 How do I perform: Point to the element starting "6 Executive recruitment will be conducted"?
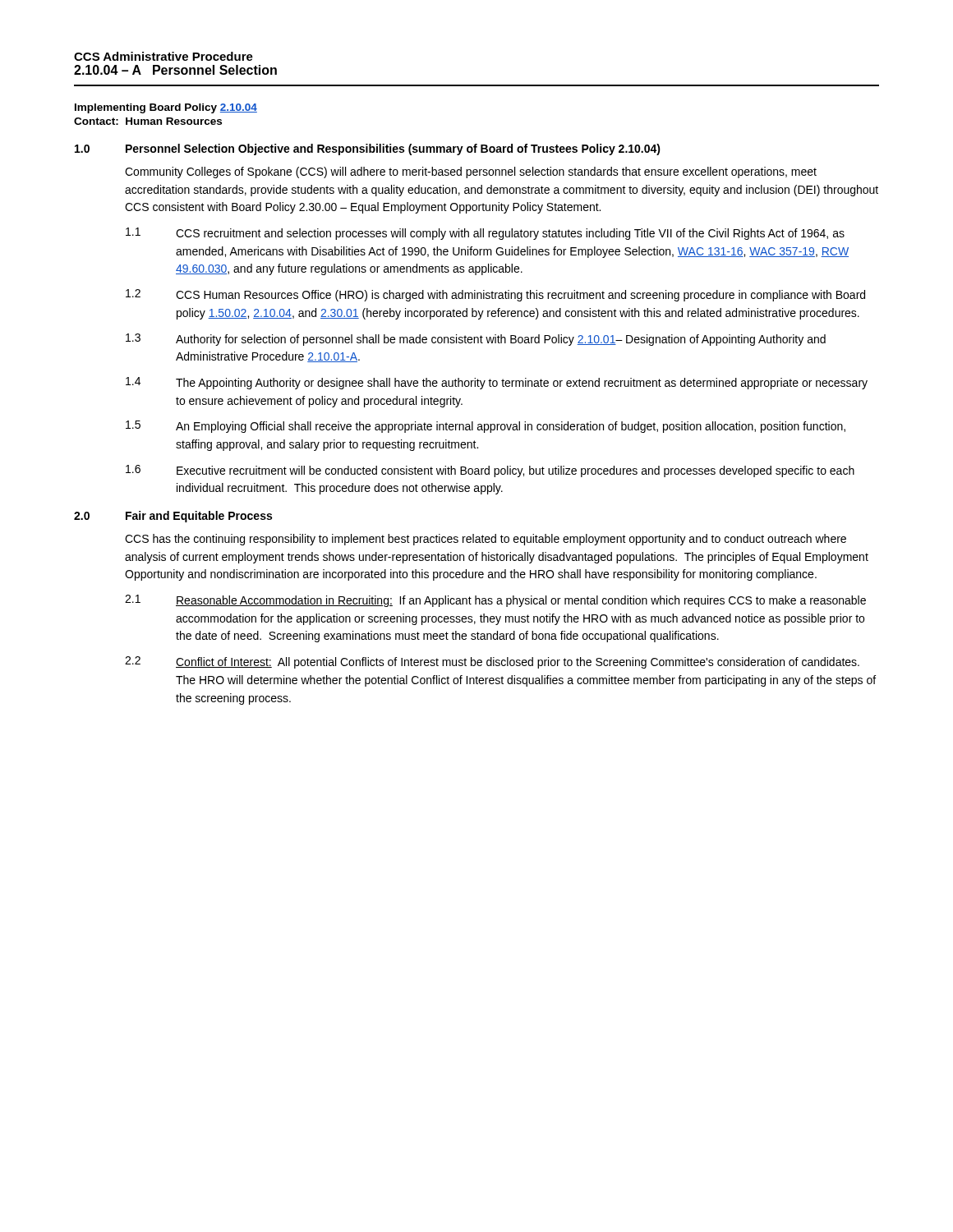click(x=502, y=480)
